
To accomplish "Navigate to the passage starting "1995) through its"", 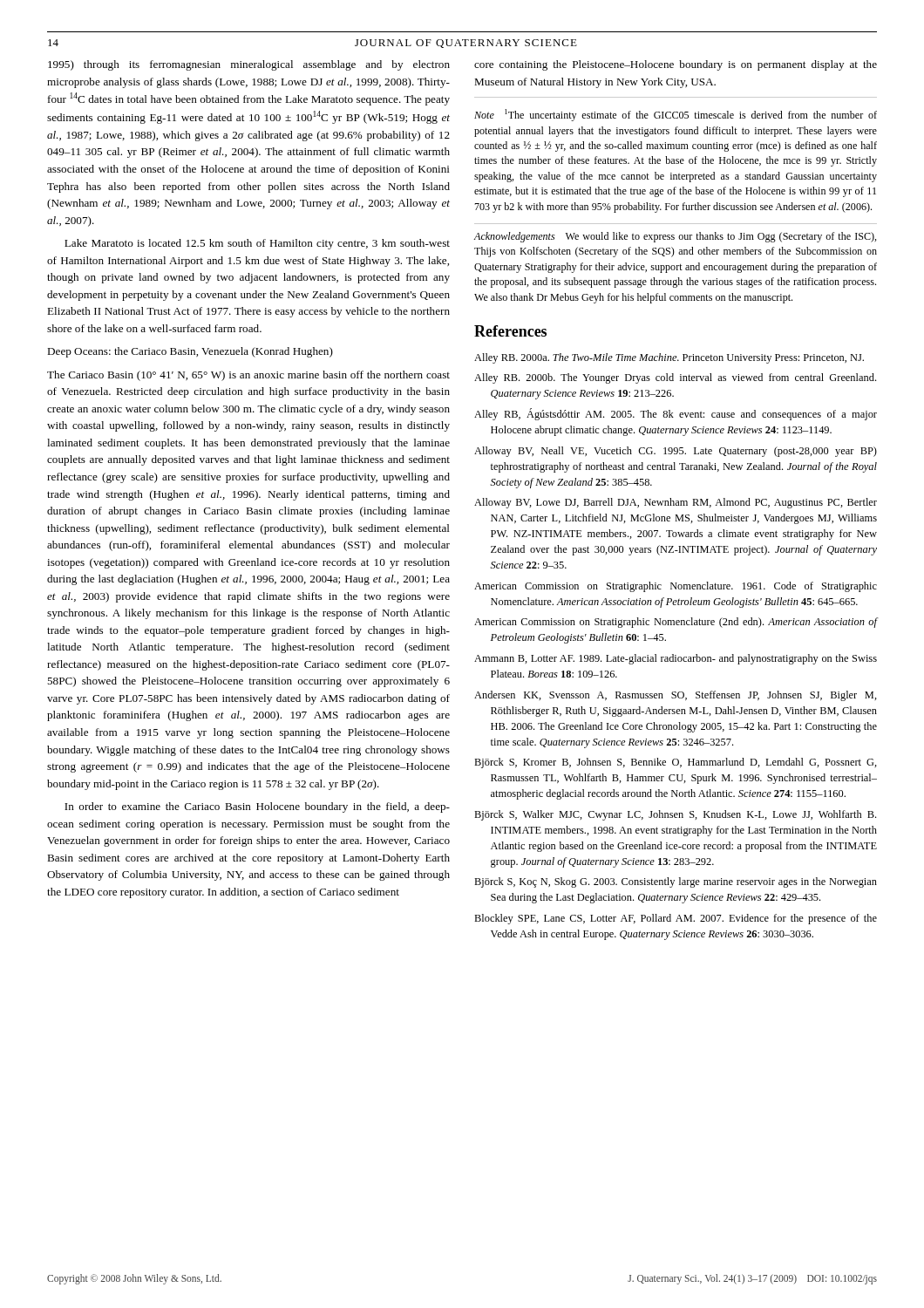I will (x=248, y=142).
